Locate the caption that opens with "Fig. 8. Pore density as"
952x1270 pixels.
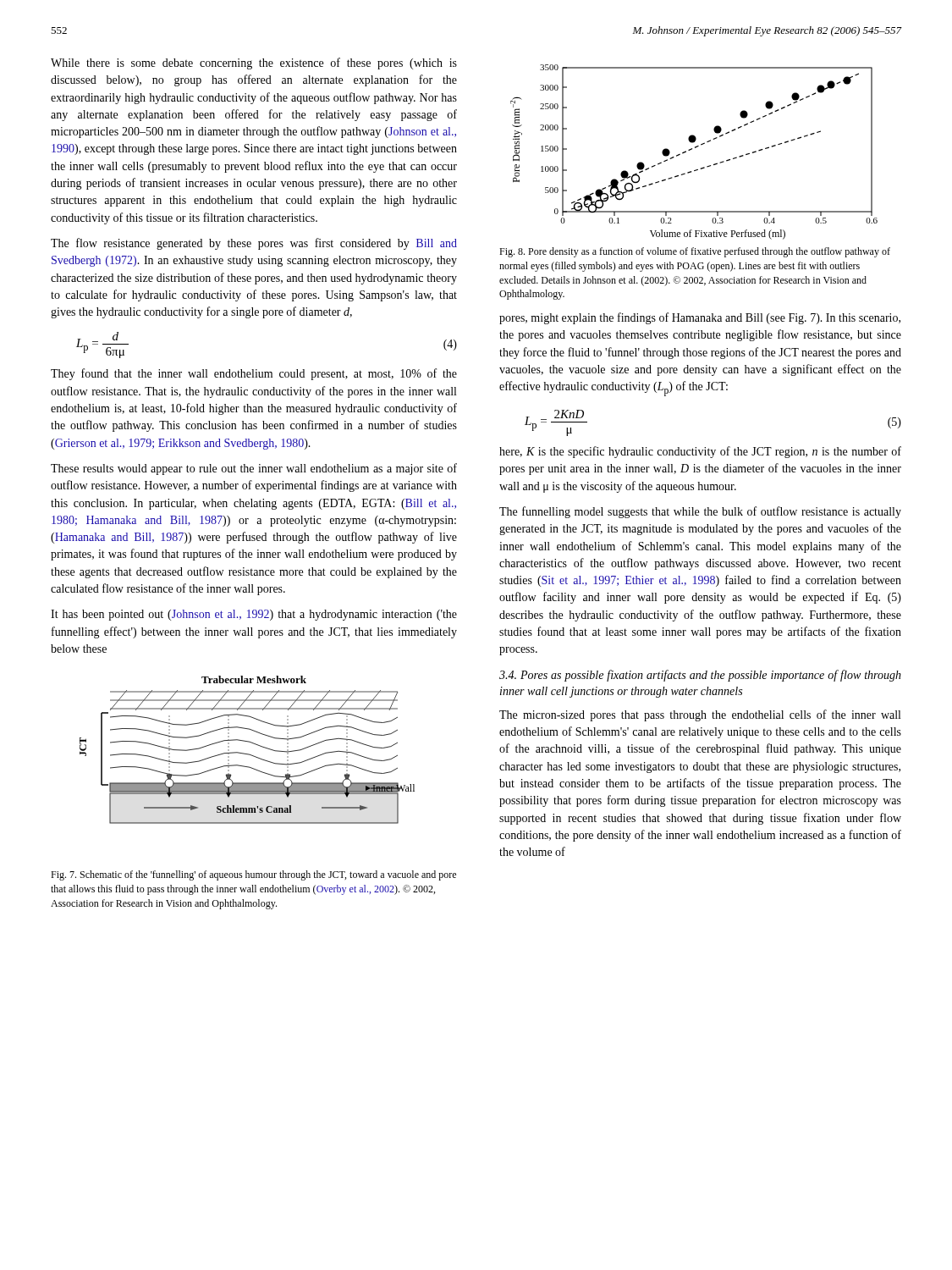[695, 273]
